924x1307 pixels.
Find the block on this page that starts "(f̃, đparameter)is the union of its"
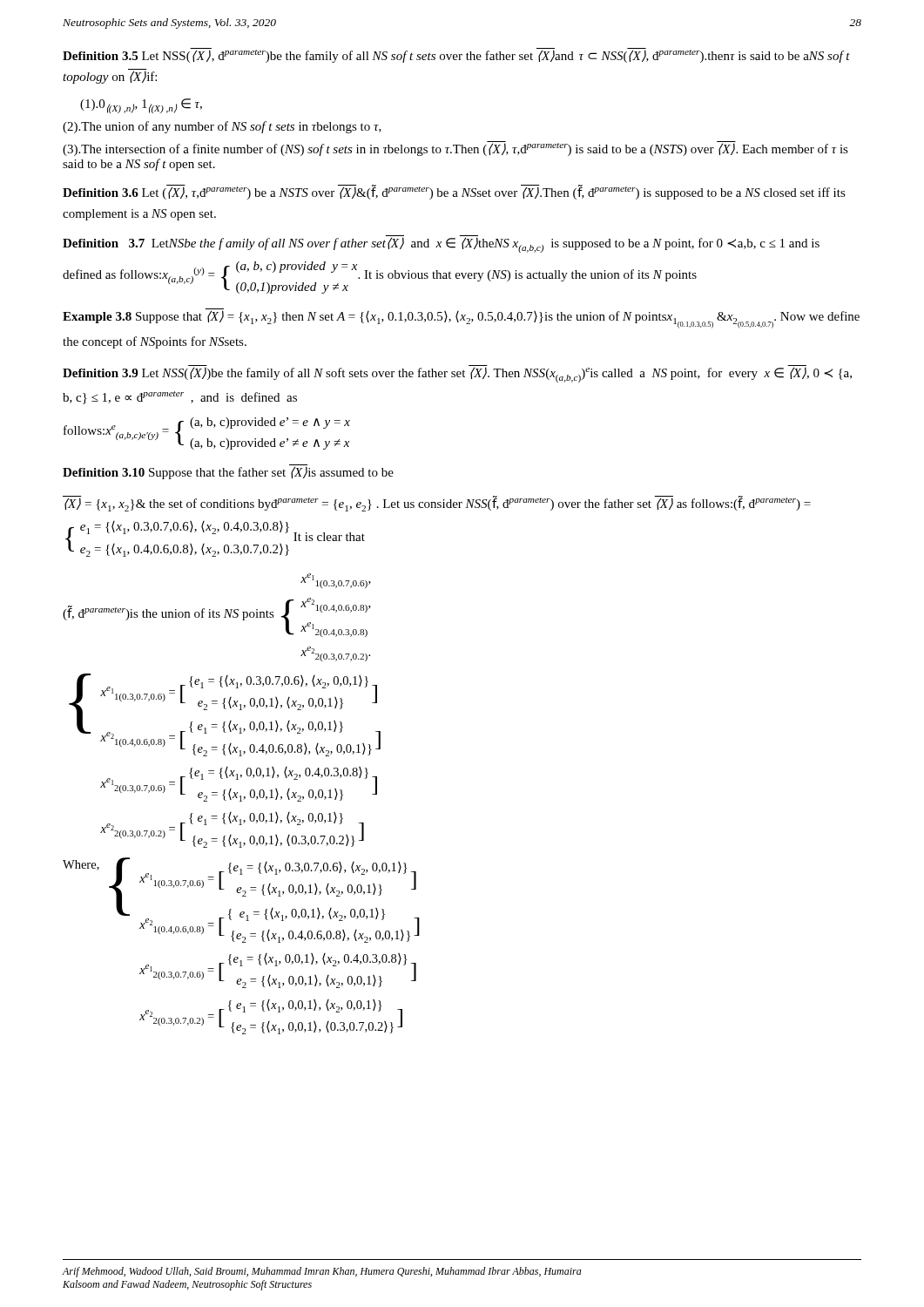[217, 615]
